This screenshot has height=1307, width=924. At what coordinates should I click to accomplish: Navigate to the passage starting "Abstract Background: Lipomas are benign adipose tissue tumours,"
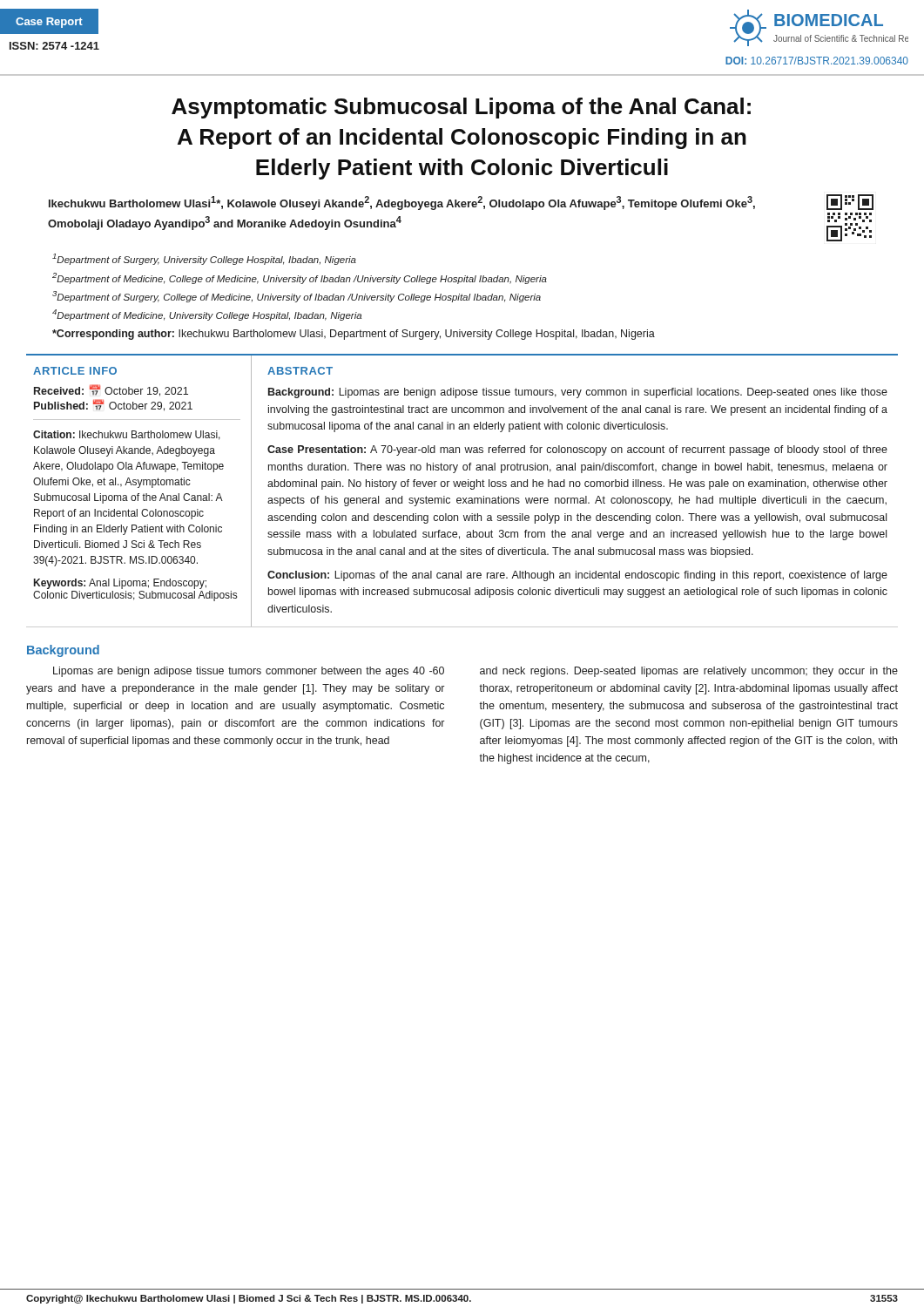[x=577, y=491]
